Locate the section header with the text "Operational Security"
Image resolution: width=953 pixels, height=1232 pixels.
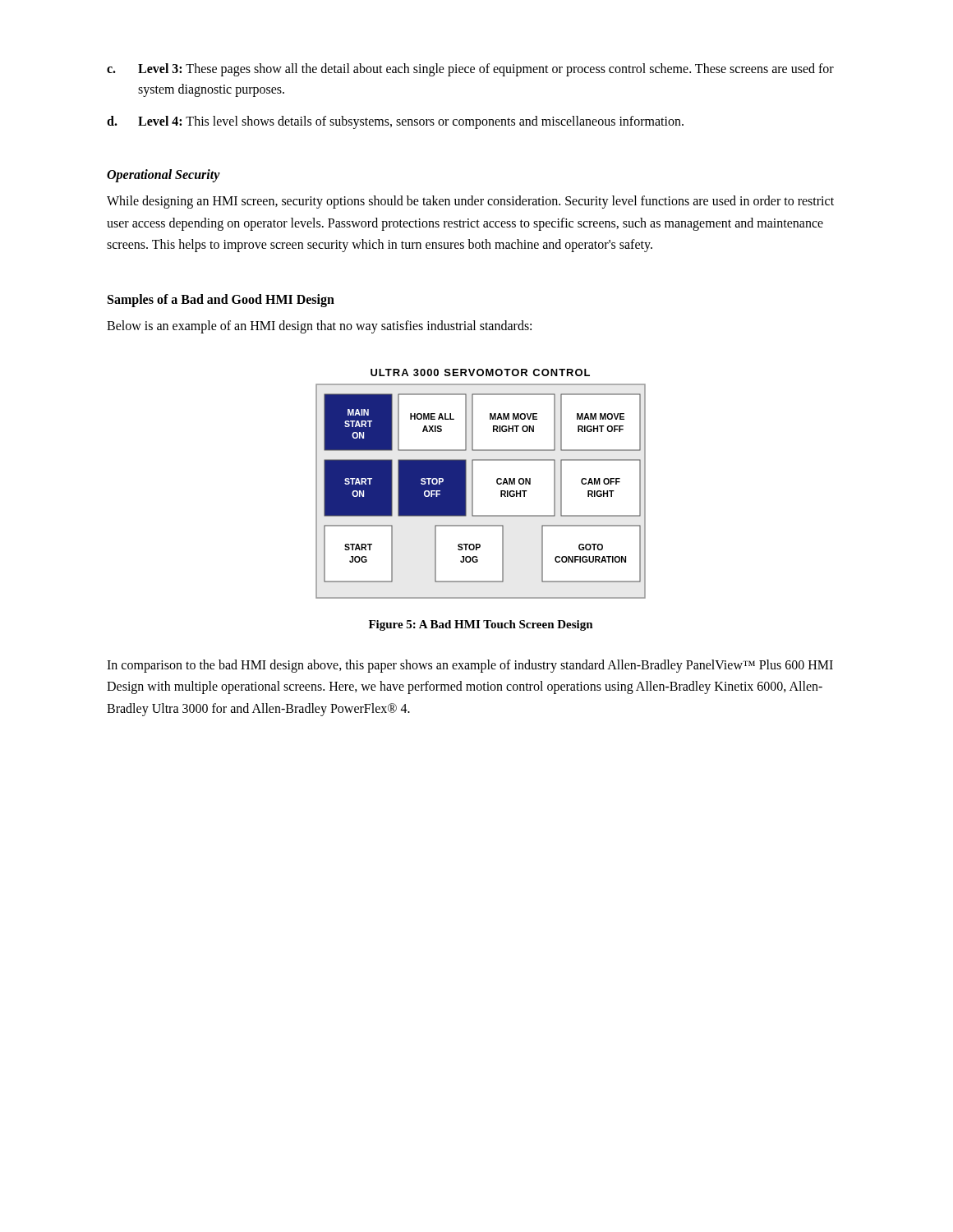[x=163, y=175]
